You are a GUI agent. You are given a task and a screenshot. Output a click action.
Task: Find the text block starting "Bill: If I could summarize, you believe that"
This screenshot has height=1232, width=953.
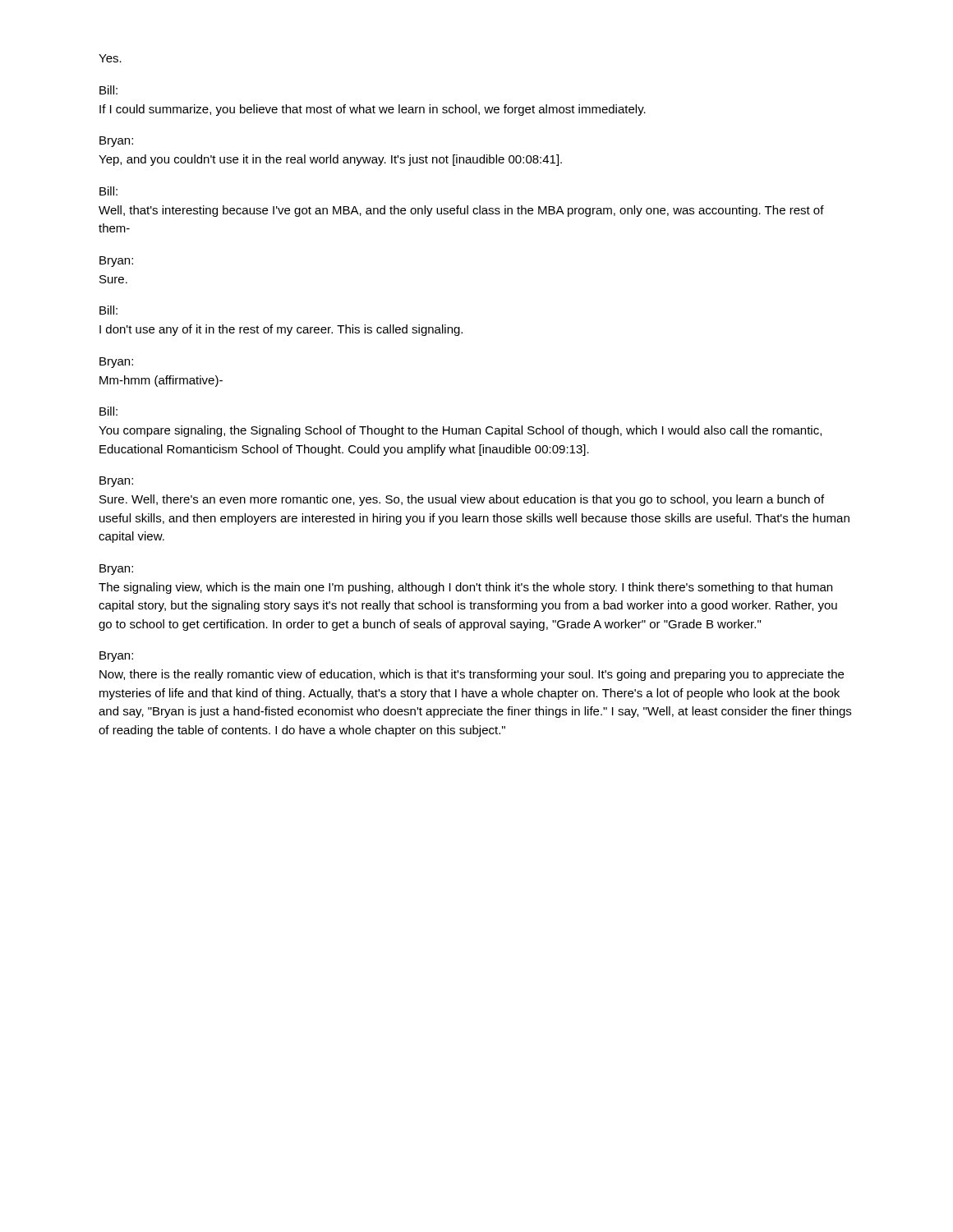click(x=476, y=100)
